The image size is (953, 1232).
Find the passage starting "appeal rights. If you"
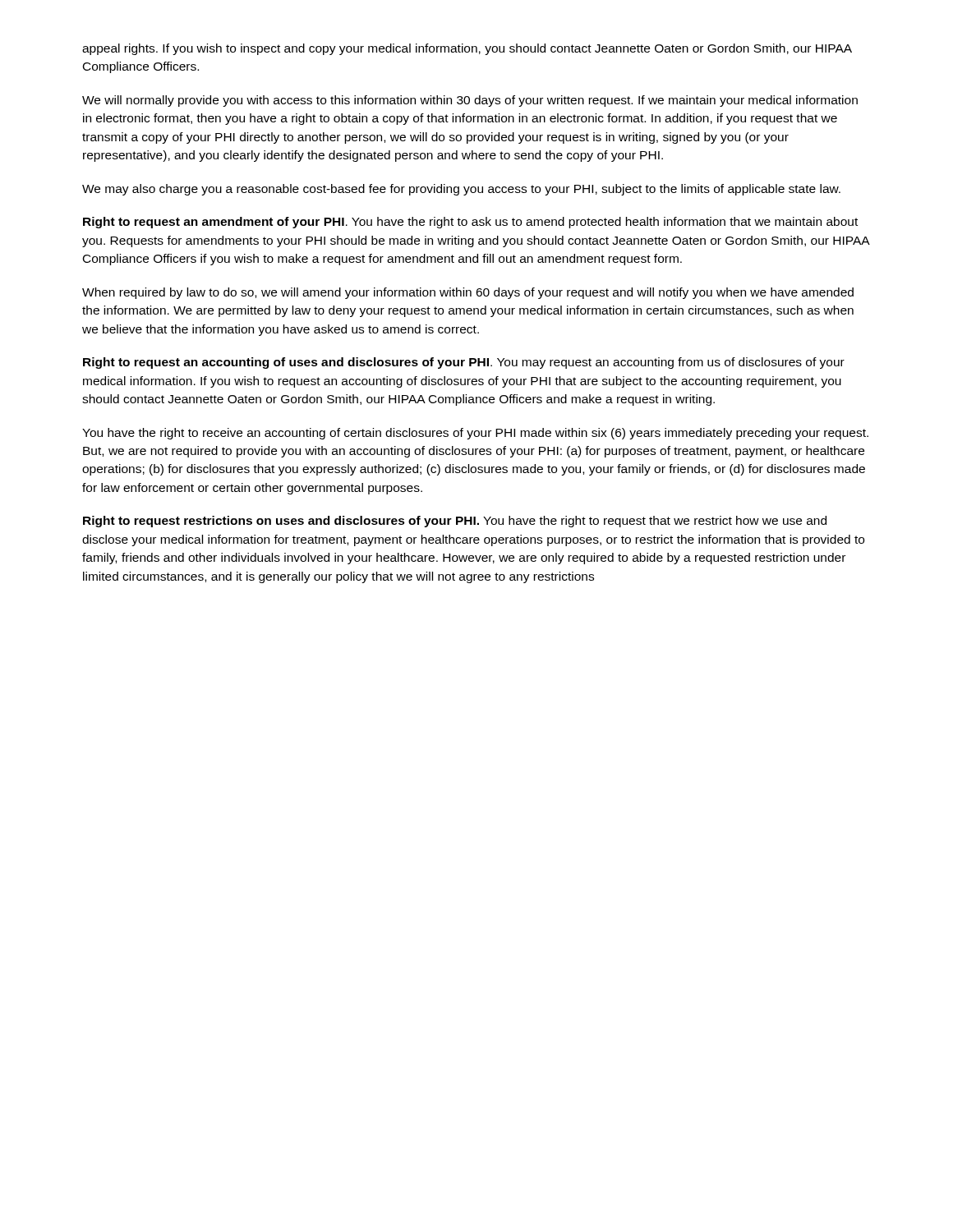click(x=467, y=57)
